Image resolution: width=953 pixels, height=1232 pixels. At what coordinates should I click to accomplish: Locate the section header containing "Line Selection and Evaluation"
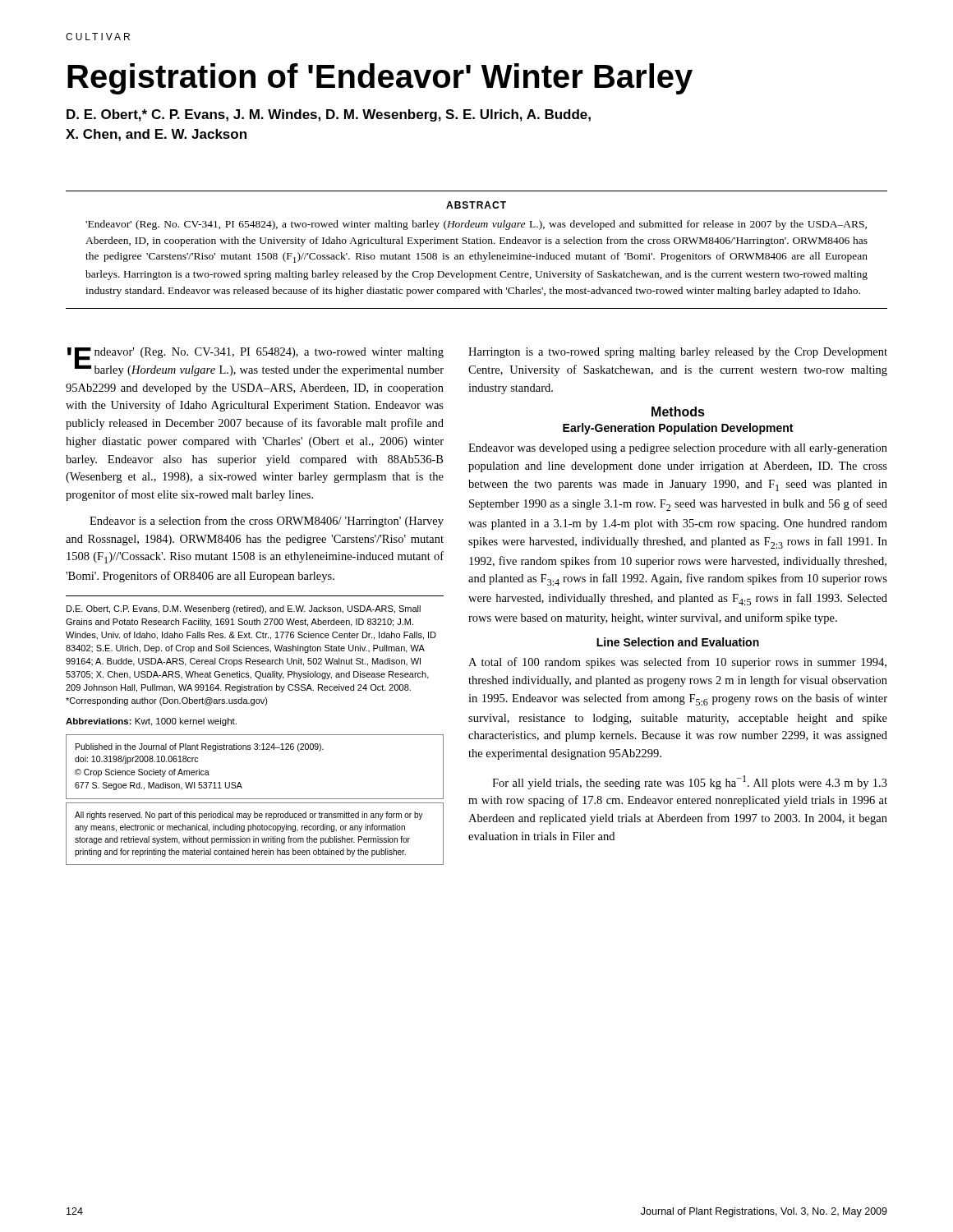point(678,642)
